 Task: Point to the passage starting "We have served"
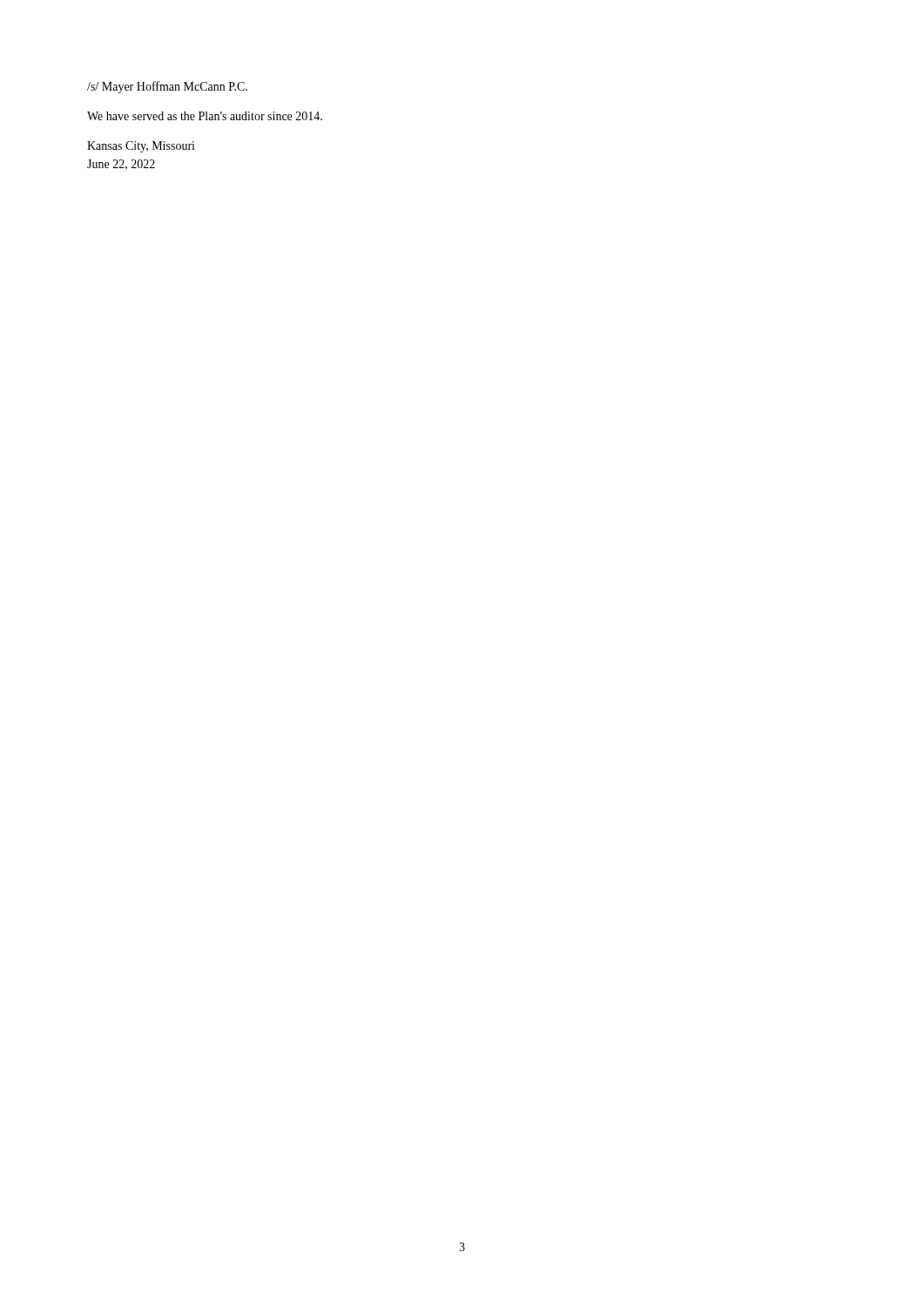coord(205,116)
